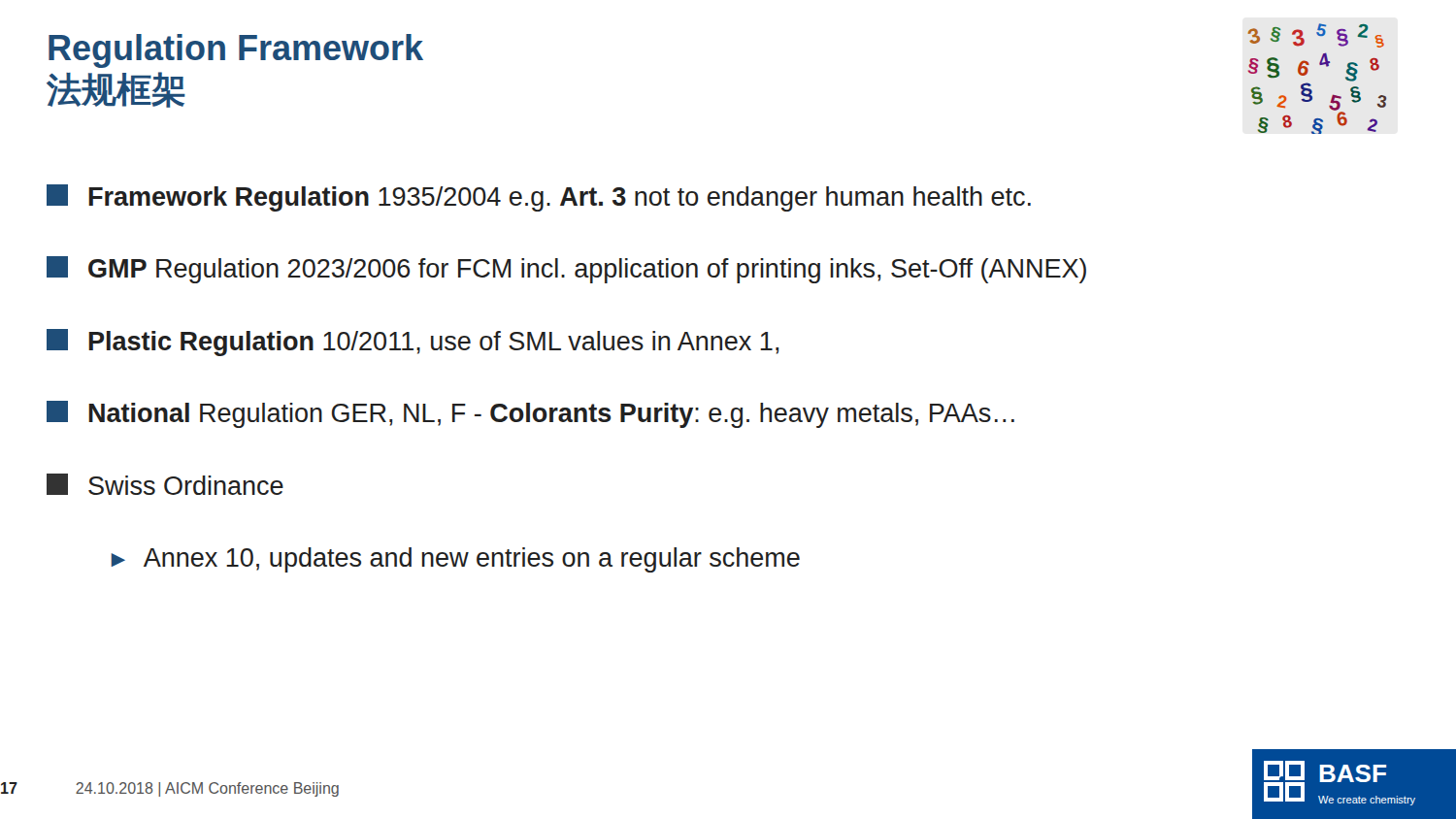Viewport: 1456px width, 819px height.
Task: Find "Swiss Ordinance" on this page
Action: [x=165, y=486]
